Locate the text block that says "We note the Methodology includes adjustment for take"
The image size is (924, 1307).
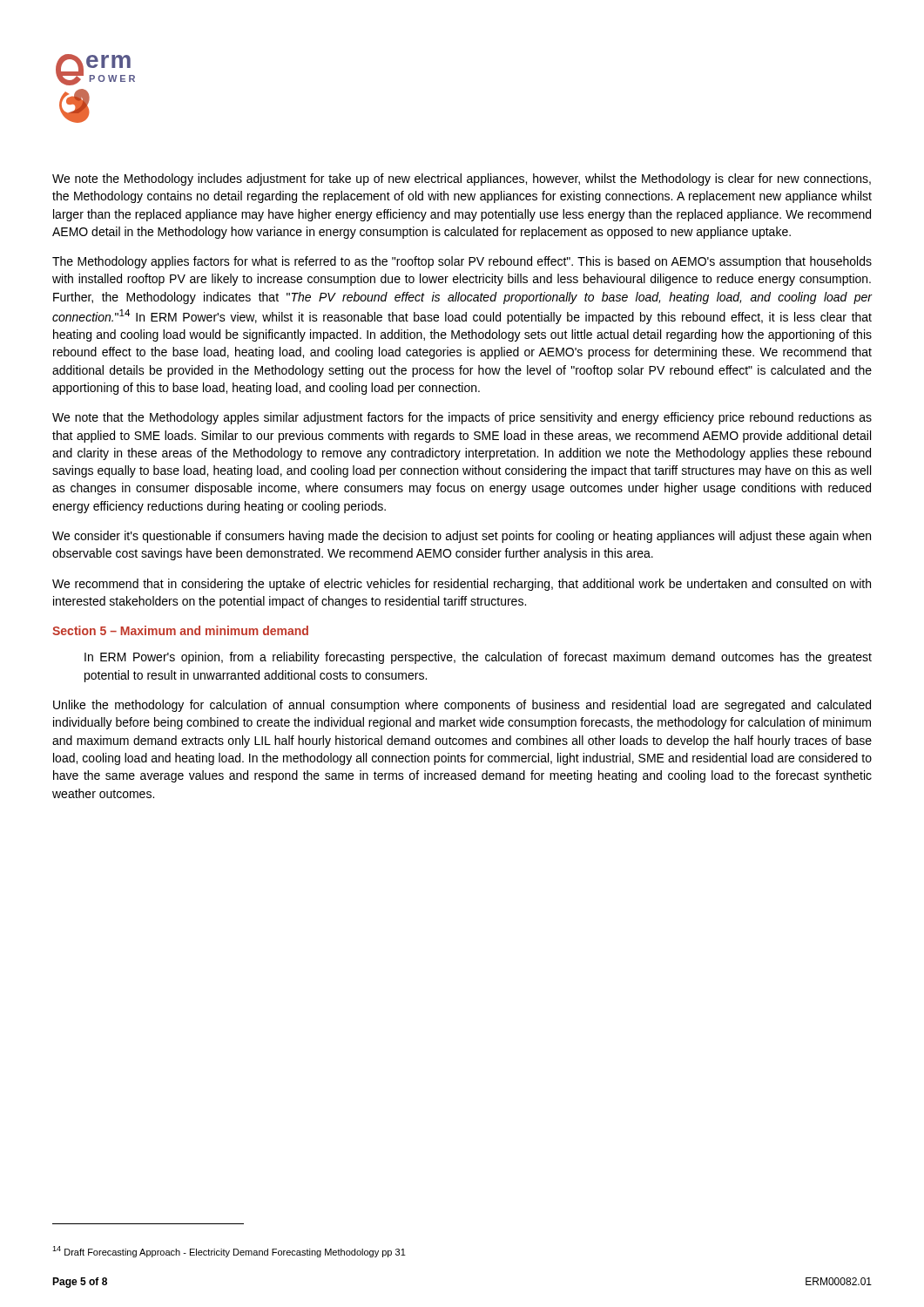462,205
